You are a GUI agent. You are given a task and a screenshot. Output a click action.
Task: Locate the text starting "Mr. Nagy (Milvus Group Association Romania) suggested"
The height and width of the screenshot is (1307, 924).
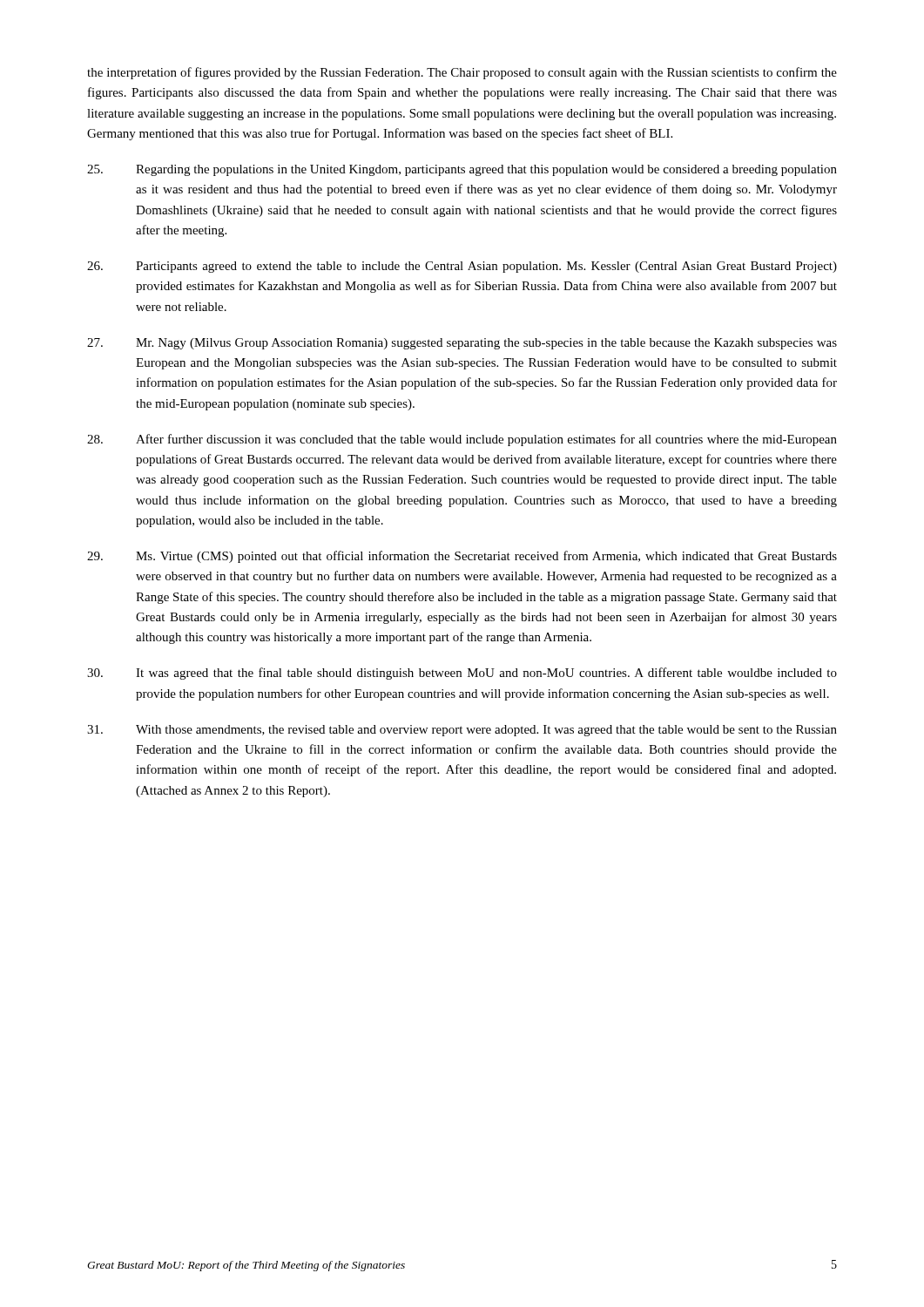(x=462, y=373)
